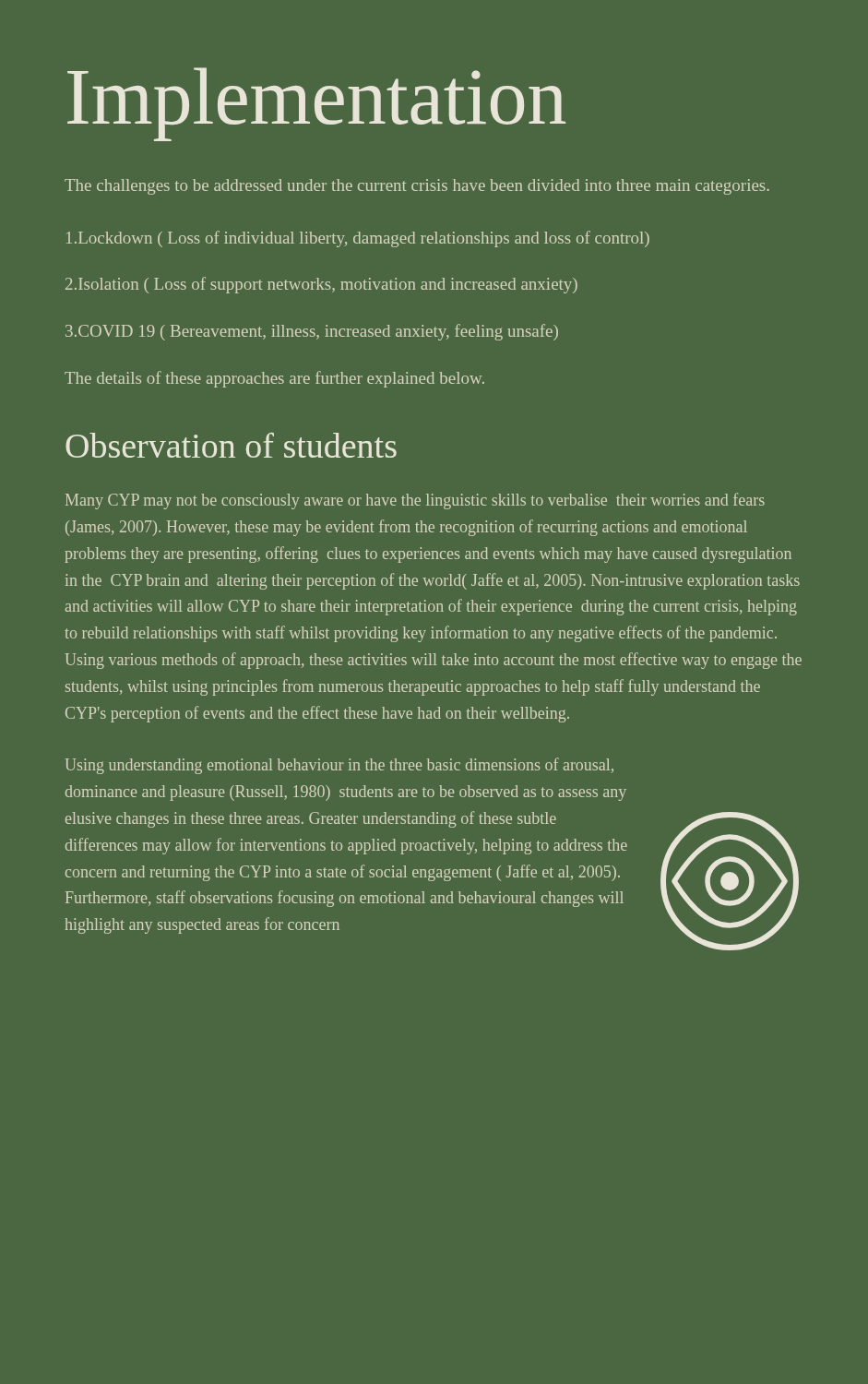
Task: Locate the region starting "2.Isolation ( Loss of support networks,"
Action: pyautogui.click(x=321, y=284)
